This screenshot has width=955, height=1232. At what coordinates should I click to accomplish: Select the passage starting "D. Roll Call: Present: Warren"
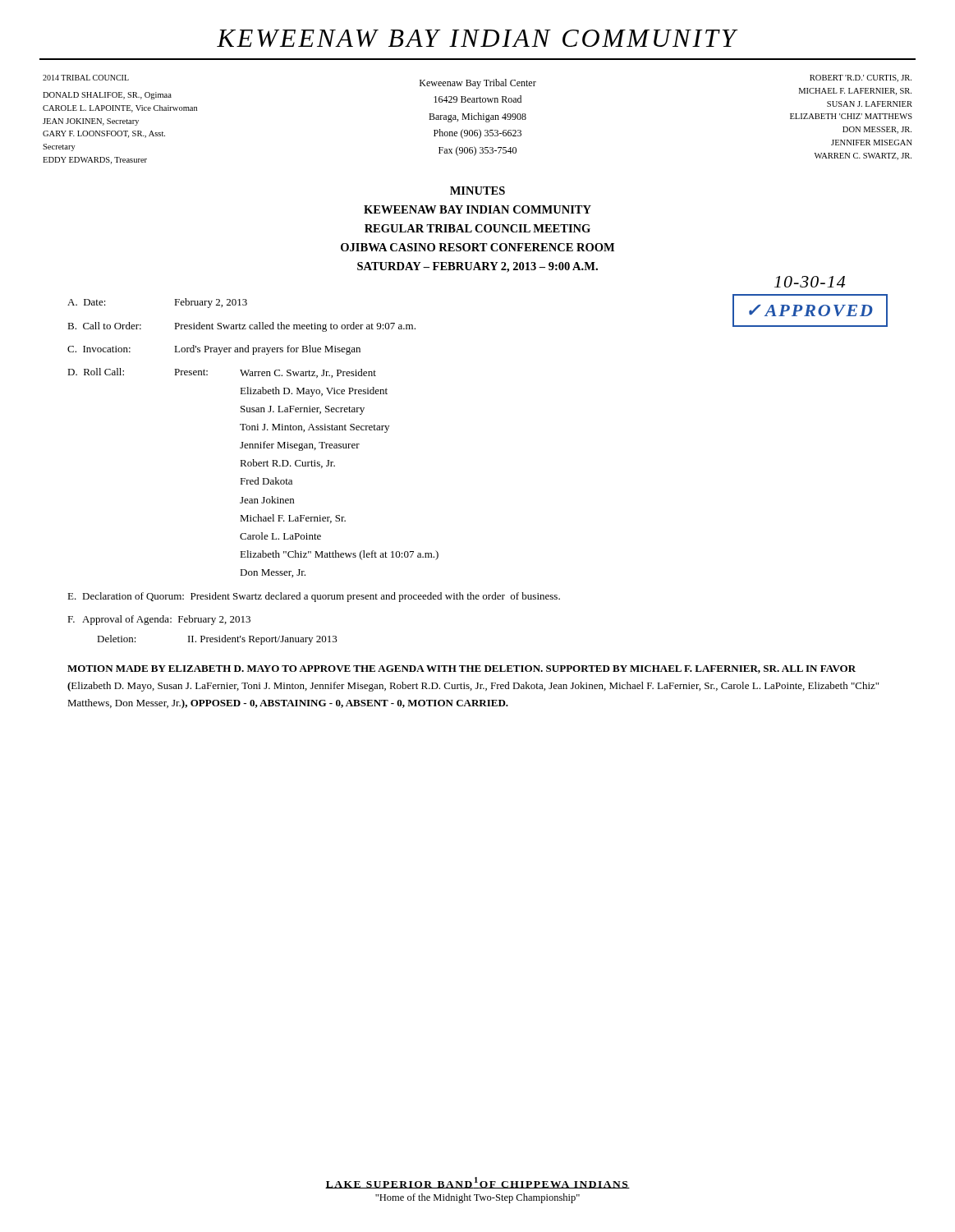(x=253, y=473)
